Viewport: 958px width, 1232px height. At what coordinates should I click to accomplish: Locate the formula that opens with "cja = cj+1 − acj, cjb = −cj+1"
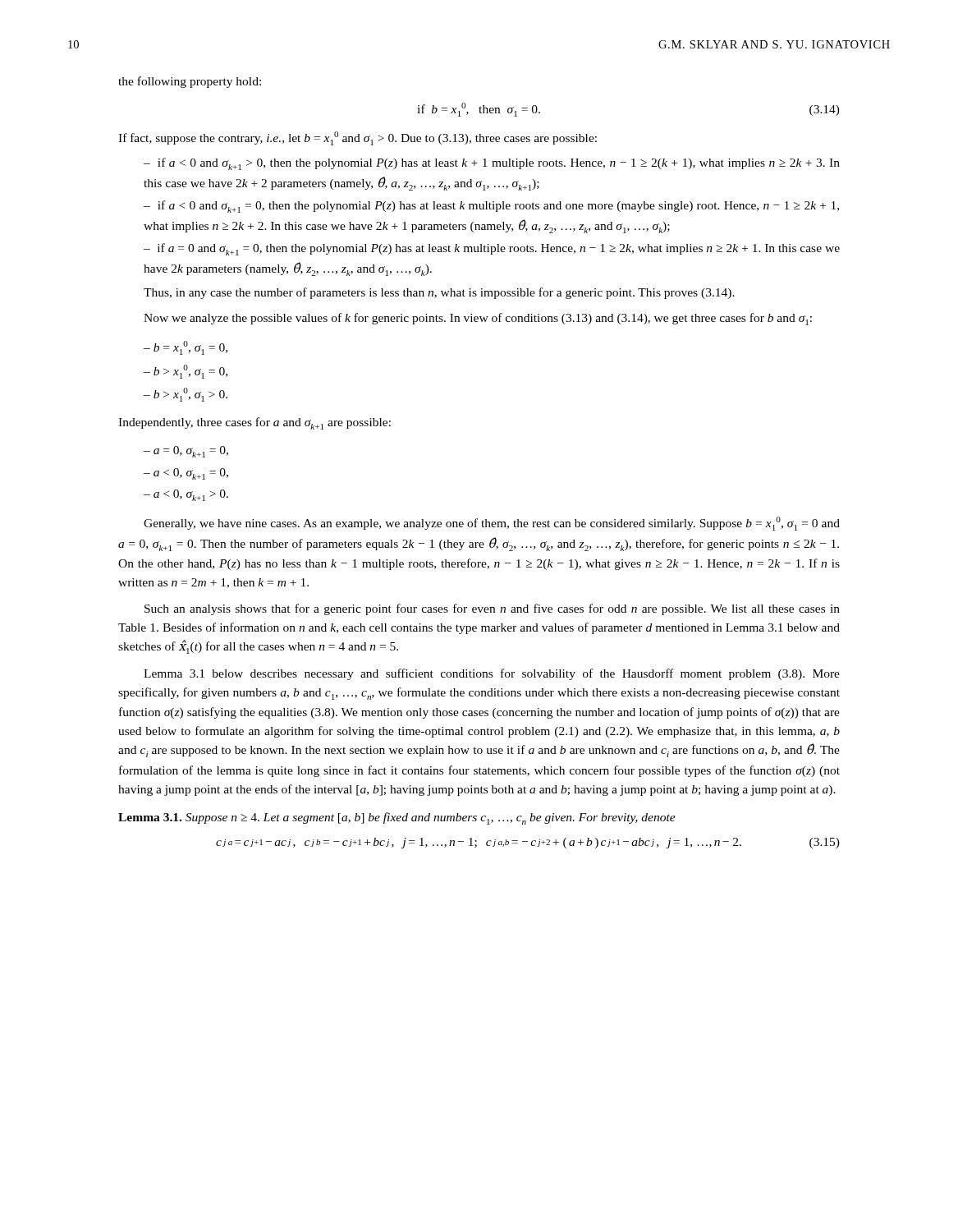tap(528, 842)
